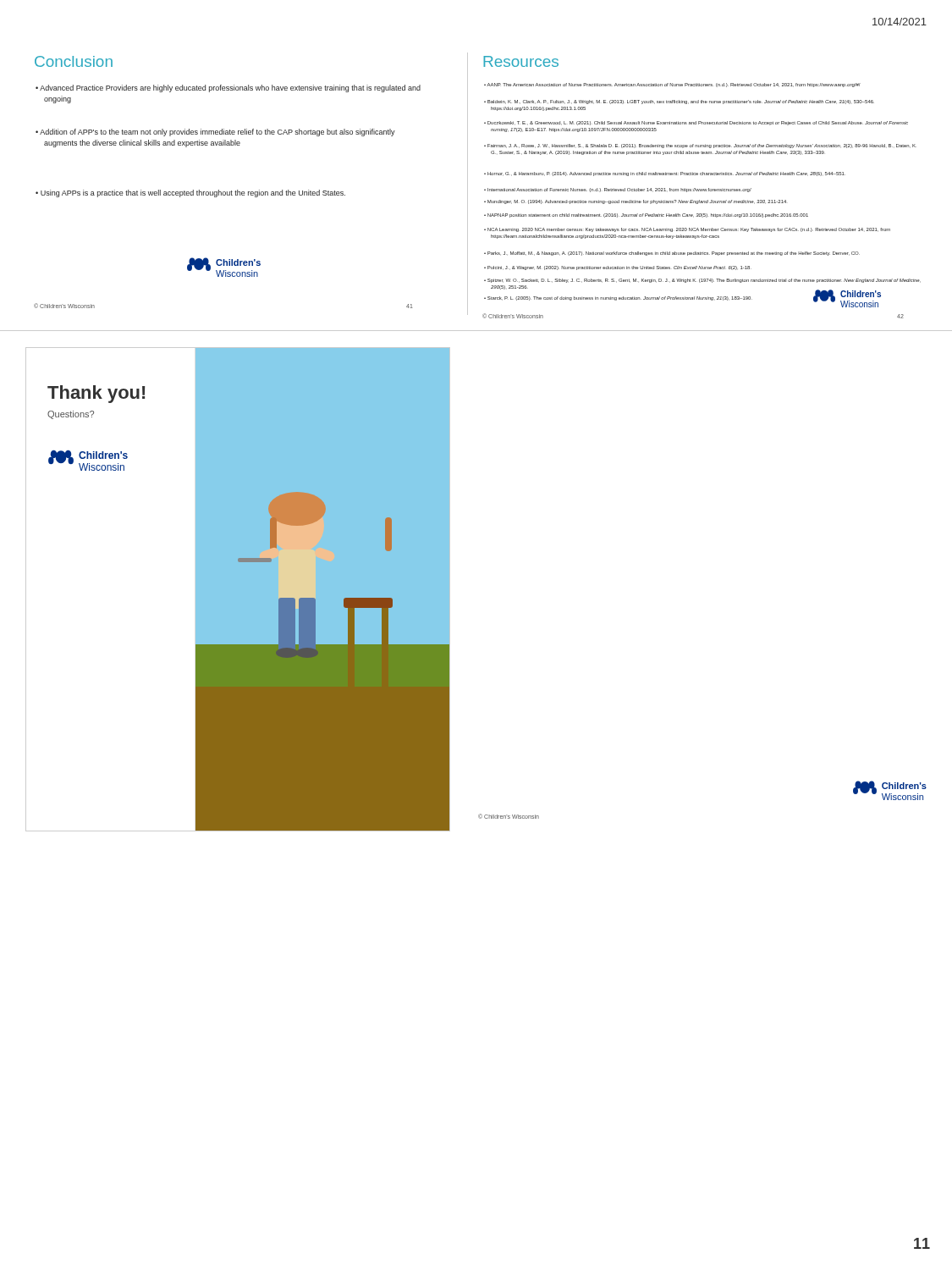Navigate to the element starting "• NCA Learning. 2020 NCA"

pos(687,233)
